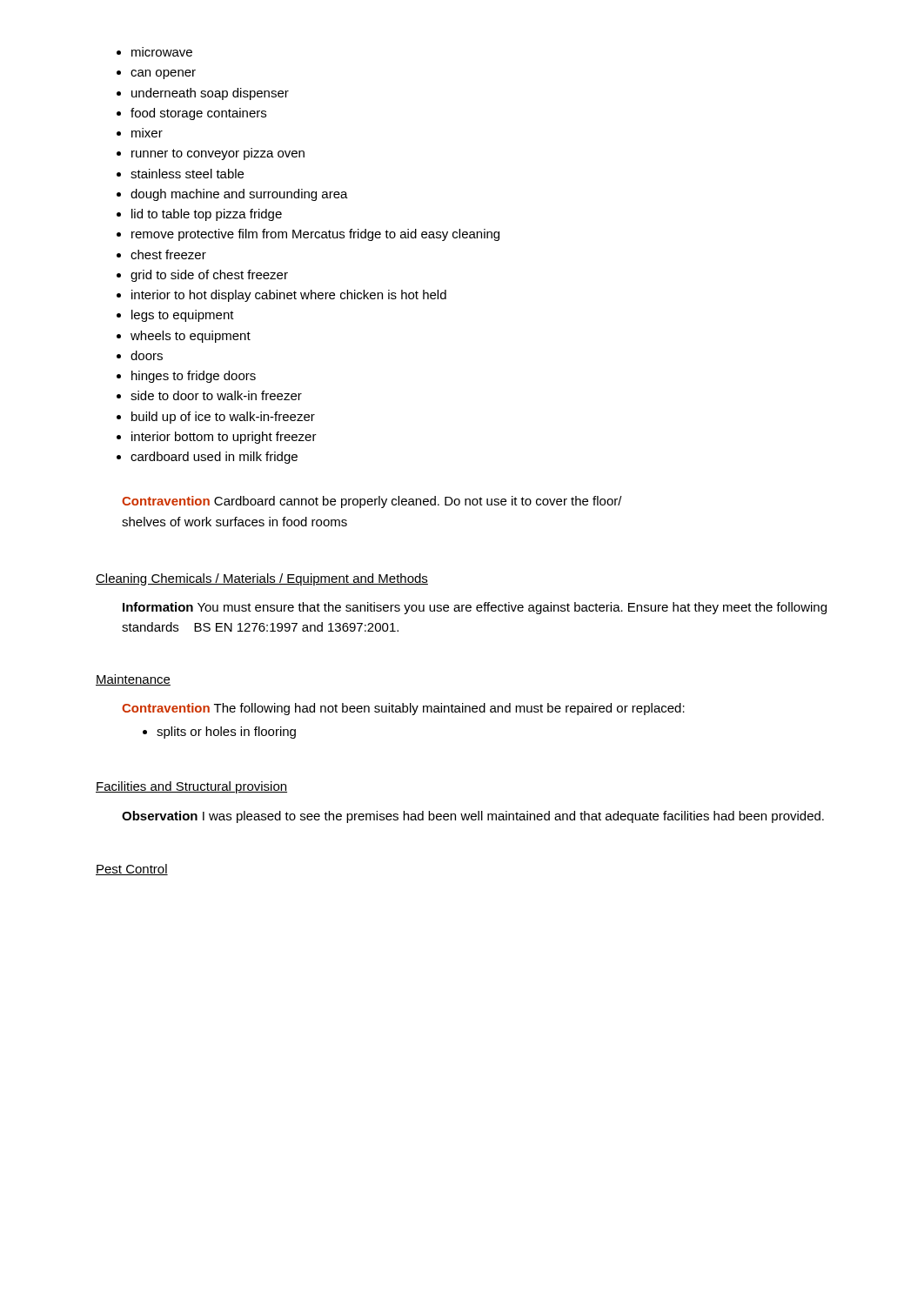Select the element starting "Cleaning Chemicals / Materials / Equipment and Methods"
924x1305 pixels.
(262, 578)
